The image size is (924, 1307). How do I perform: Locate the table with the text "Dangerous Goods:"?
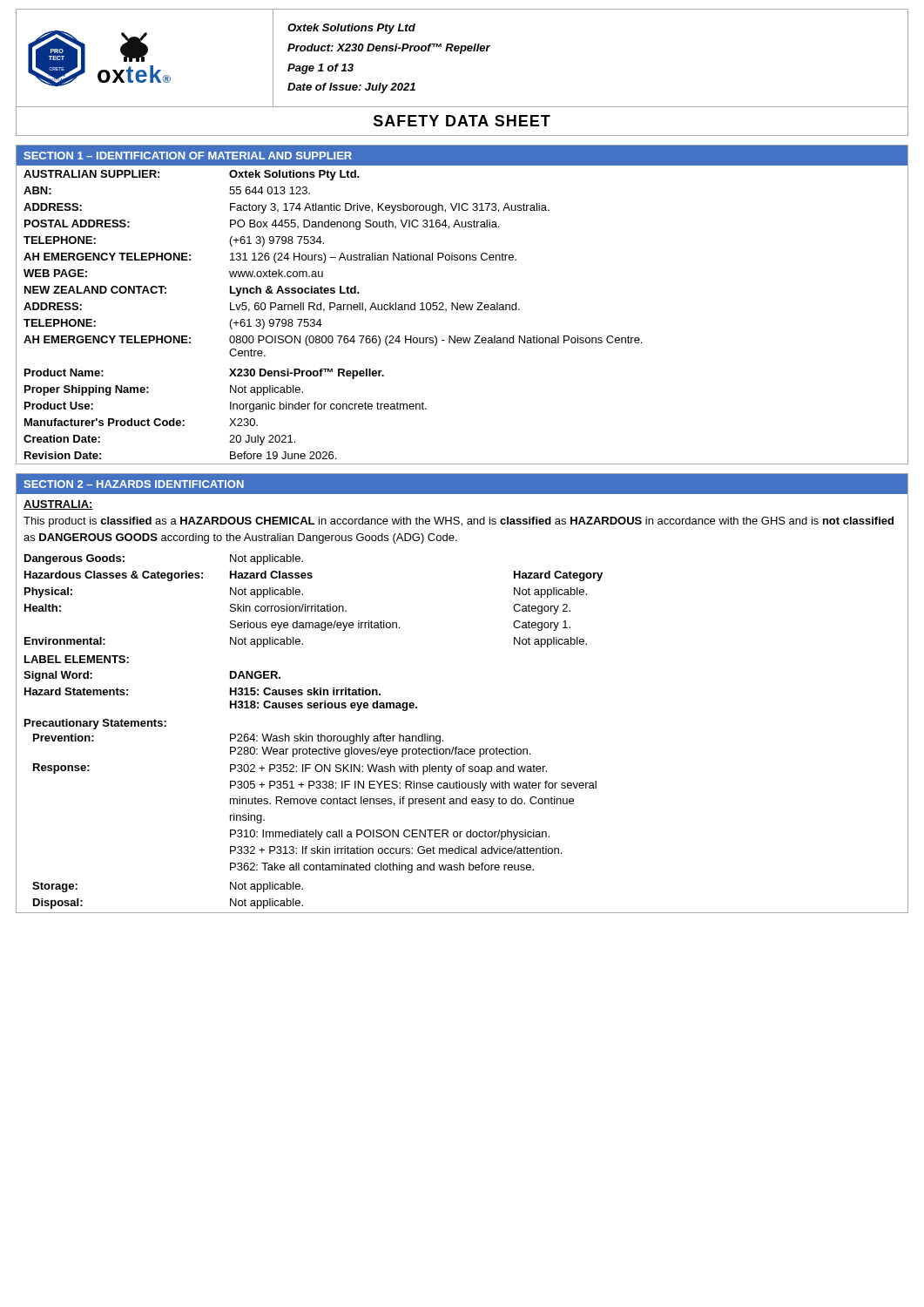(x=462, y=693)
